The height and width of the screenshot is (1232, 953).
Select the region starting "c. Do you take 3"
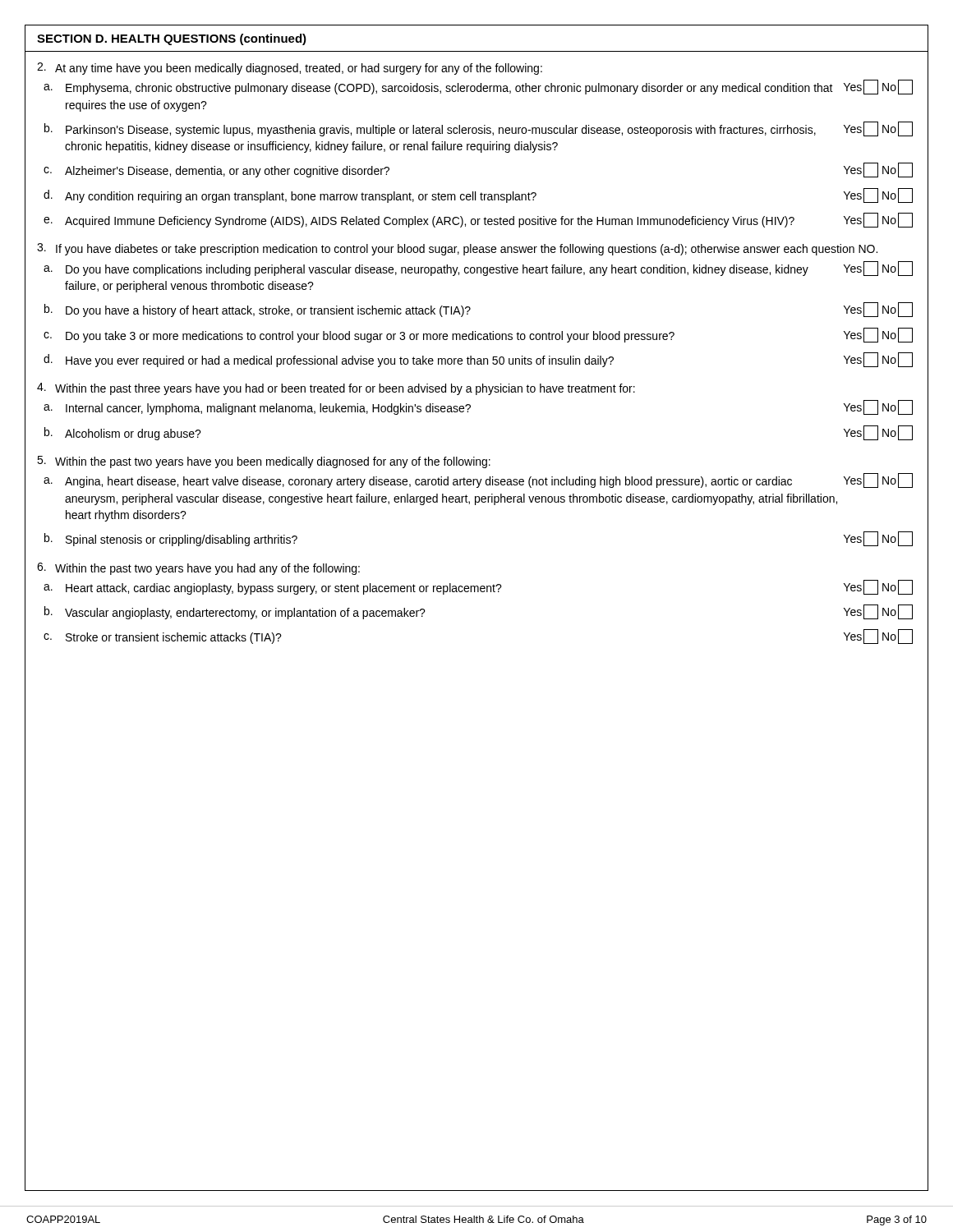(478, 336)
